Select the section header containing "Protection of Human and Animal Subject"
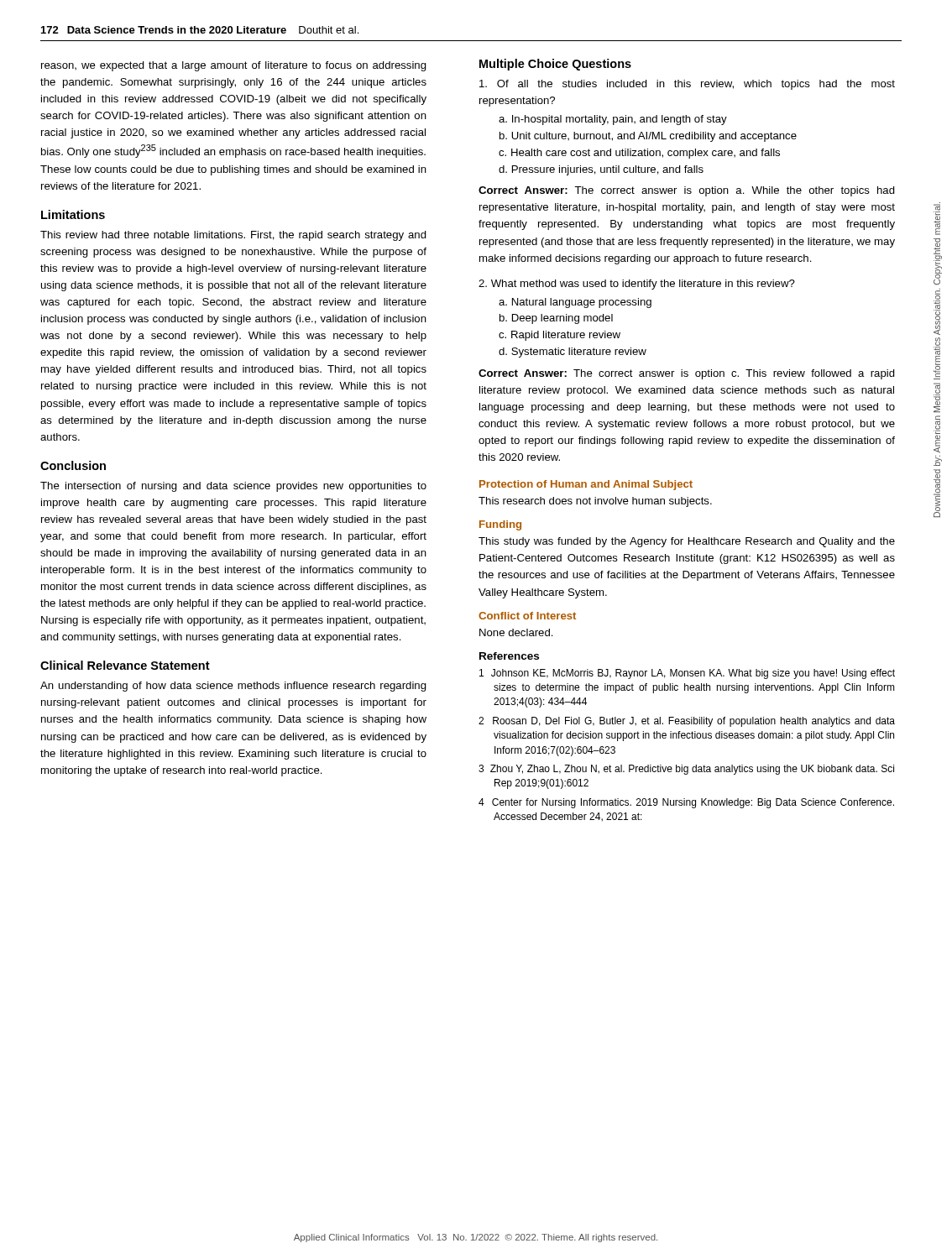 pyautogui.click(x=586, y=484)
